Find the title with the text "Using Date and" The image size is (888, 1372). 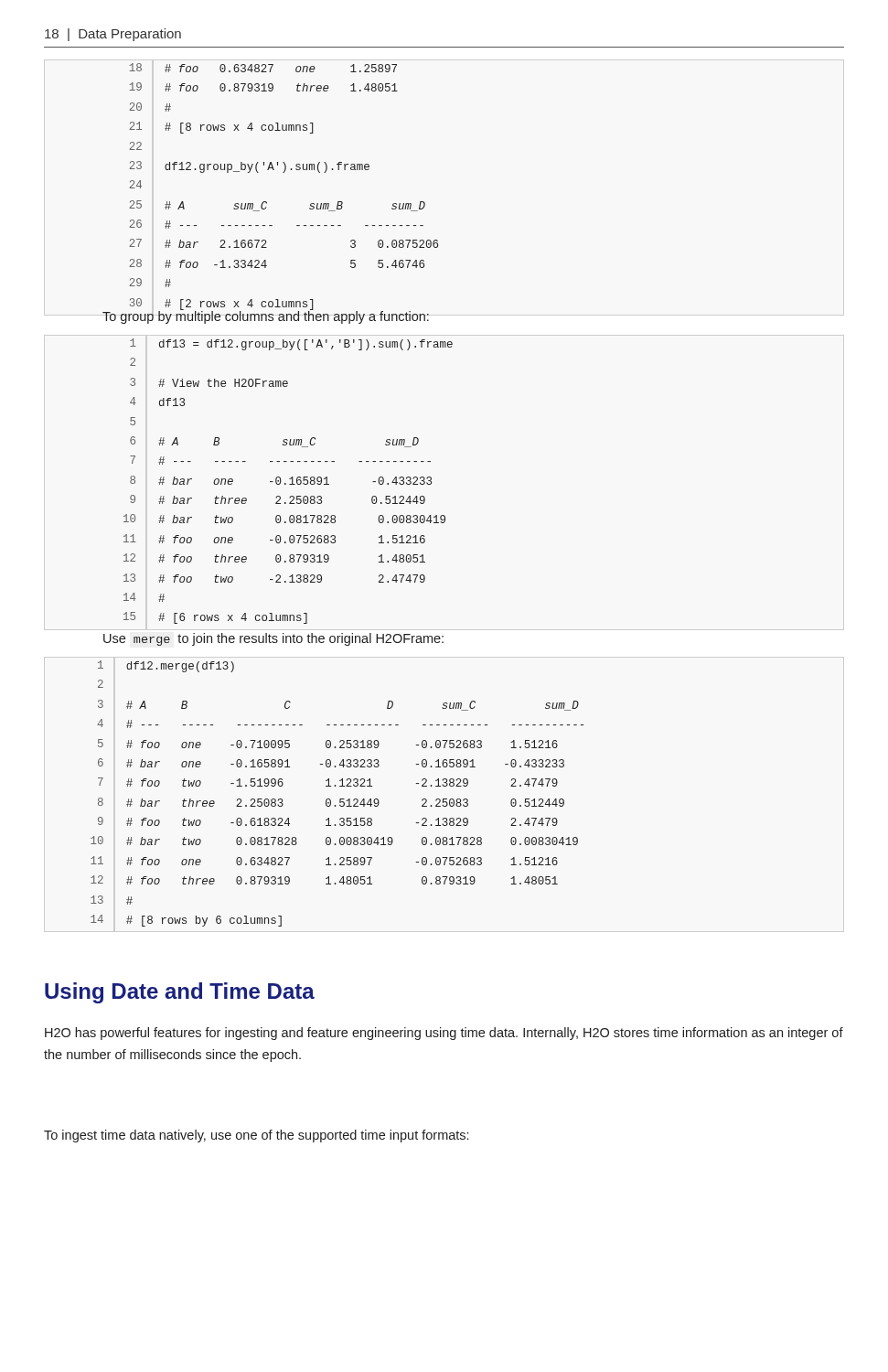point(179,991)
